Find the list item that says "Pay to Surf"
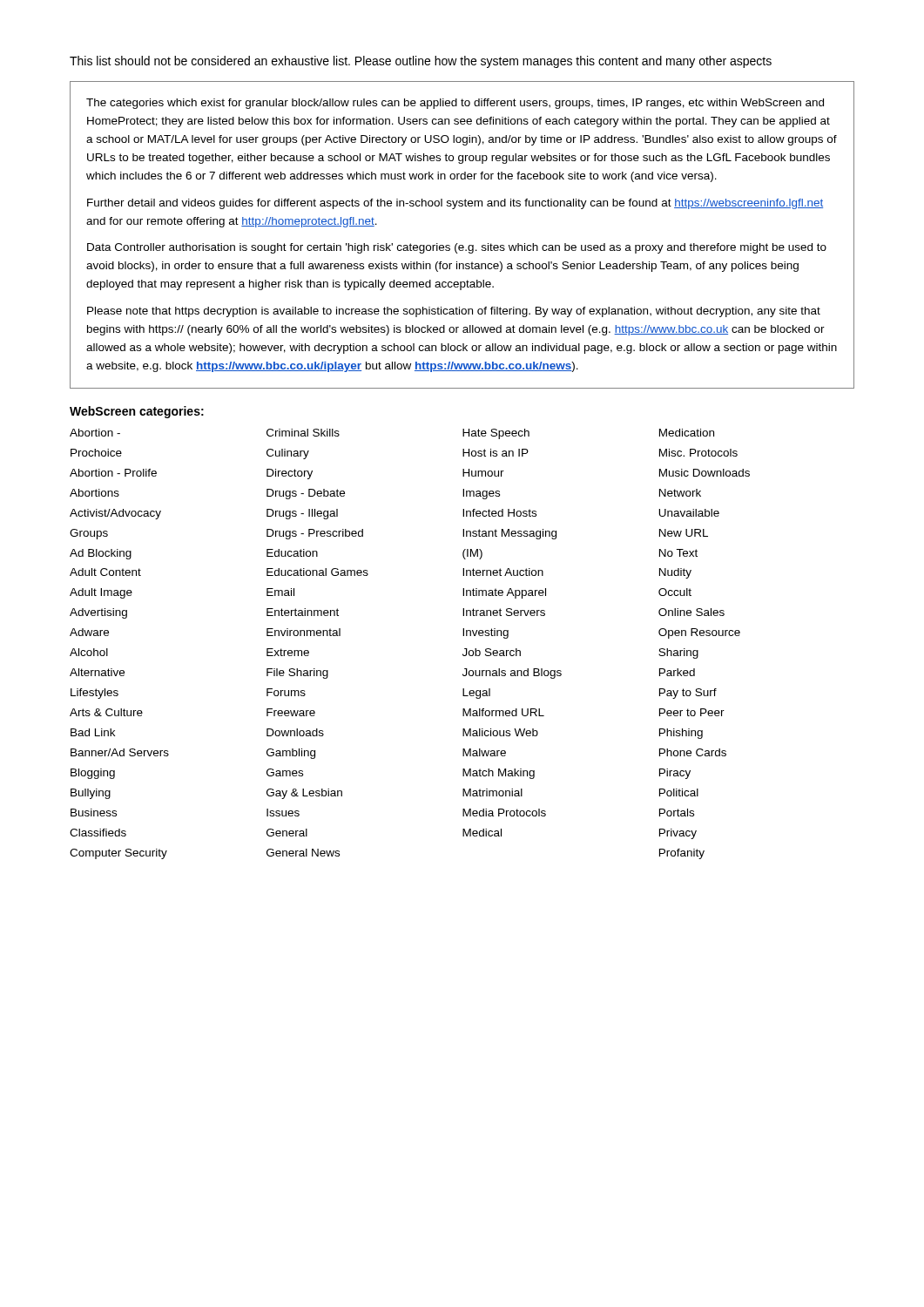 click(687, 692)
